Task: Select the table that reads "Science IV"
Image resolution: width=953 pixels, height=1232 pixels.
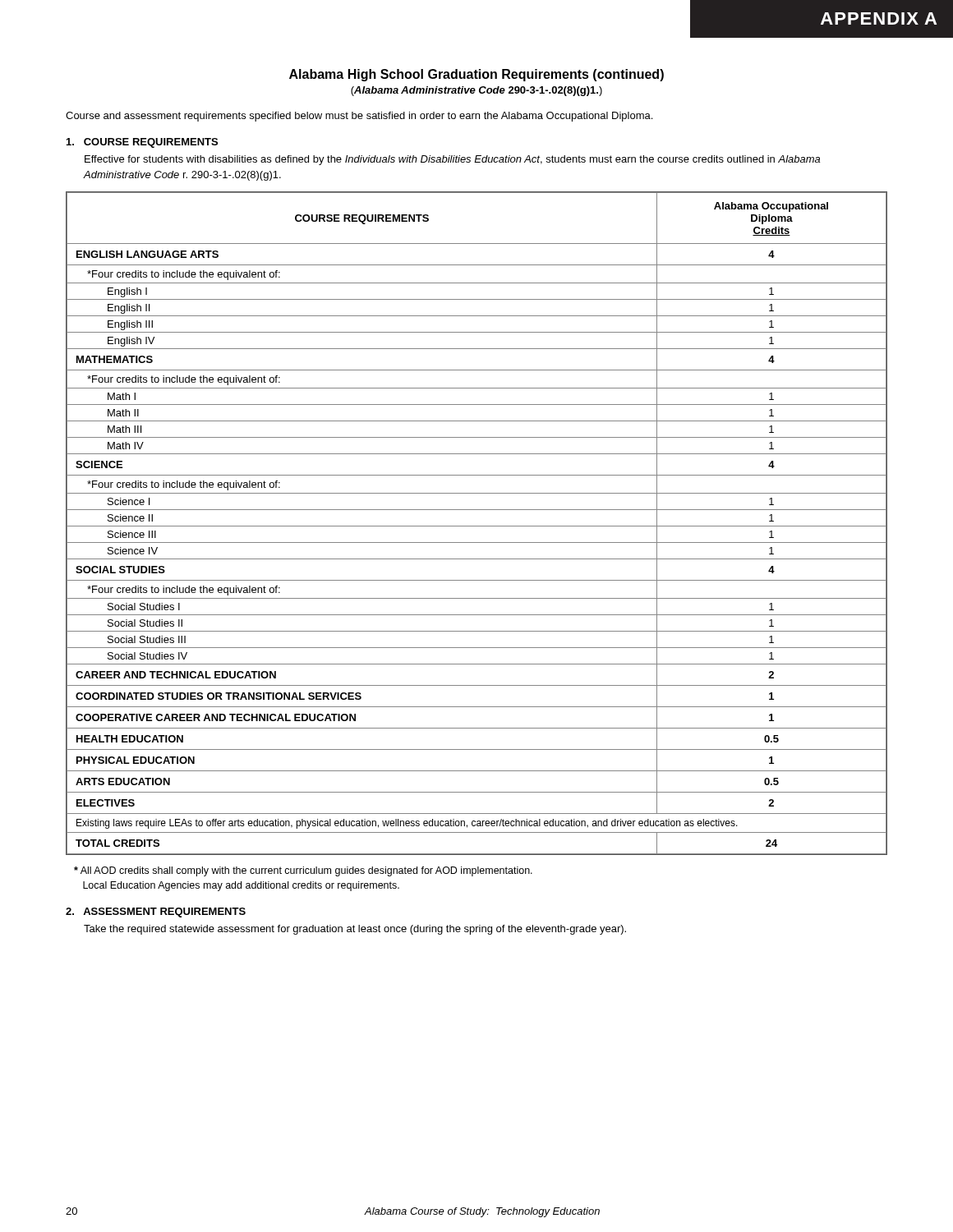Action: [476, 523]
